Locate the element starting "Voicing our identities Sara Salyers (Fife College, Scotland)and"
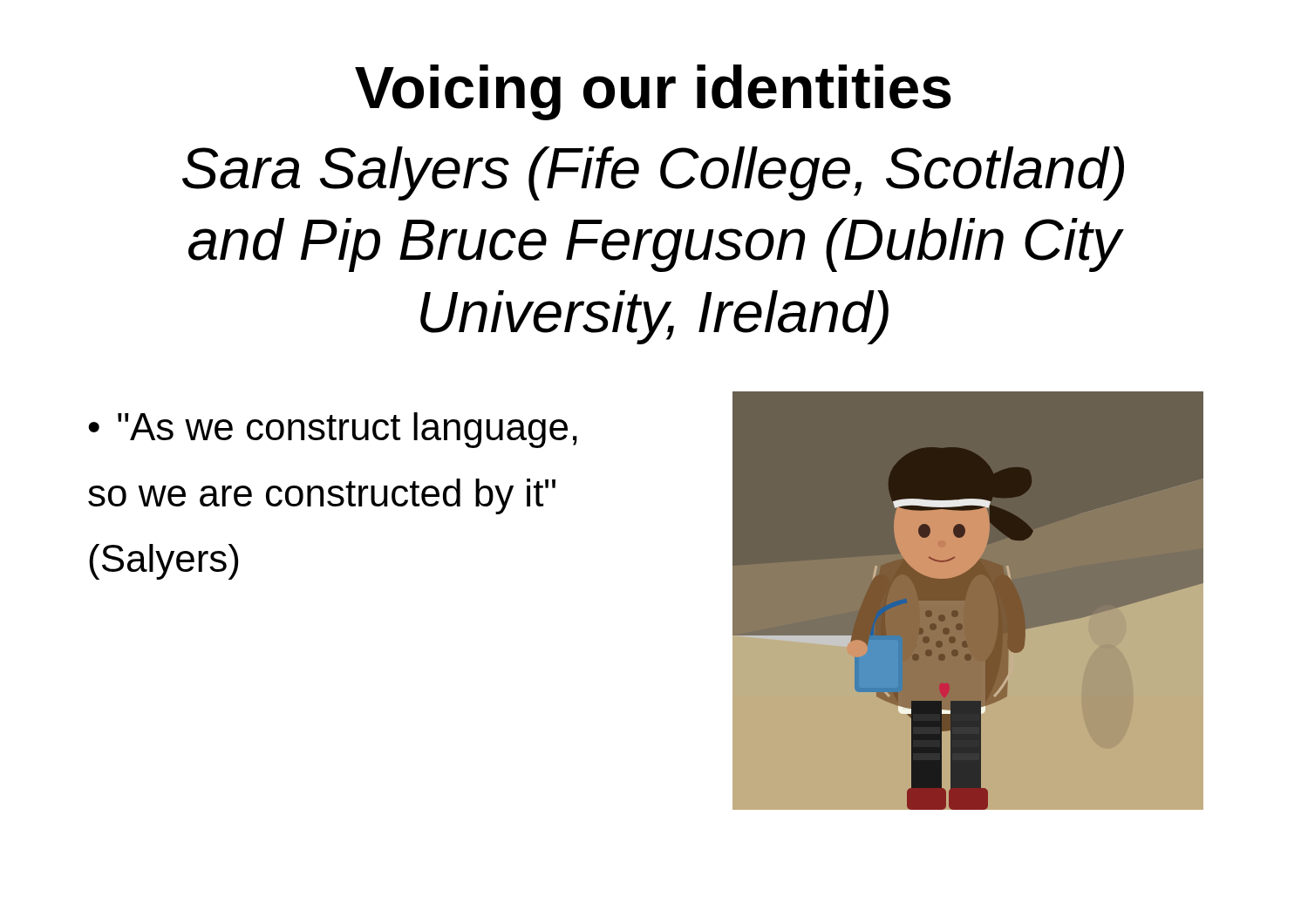 [654, 200]
